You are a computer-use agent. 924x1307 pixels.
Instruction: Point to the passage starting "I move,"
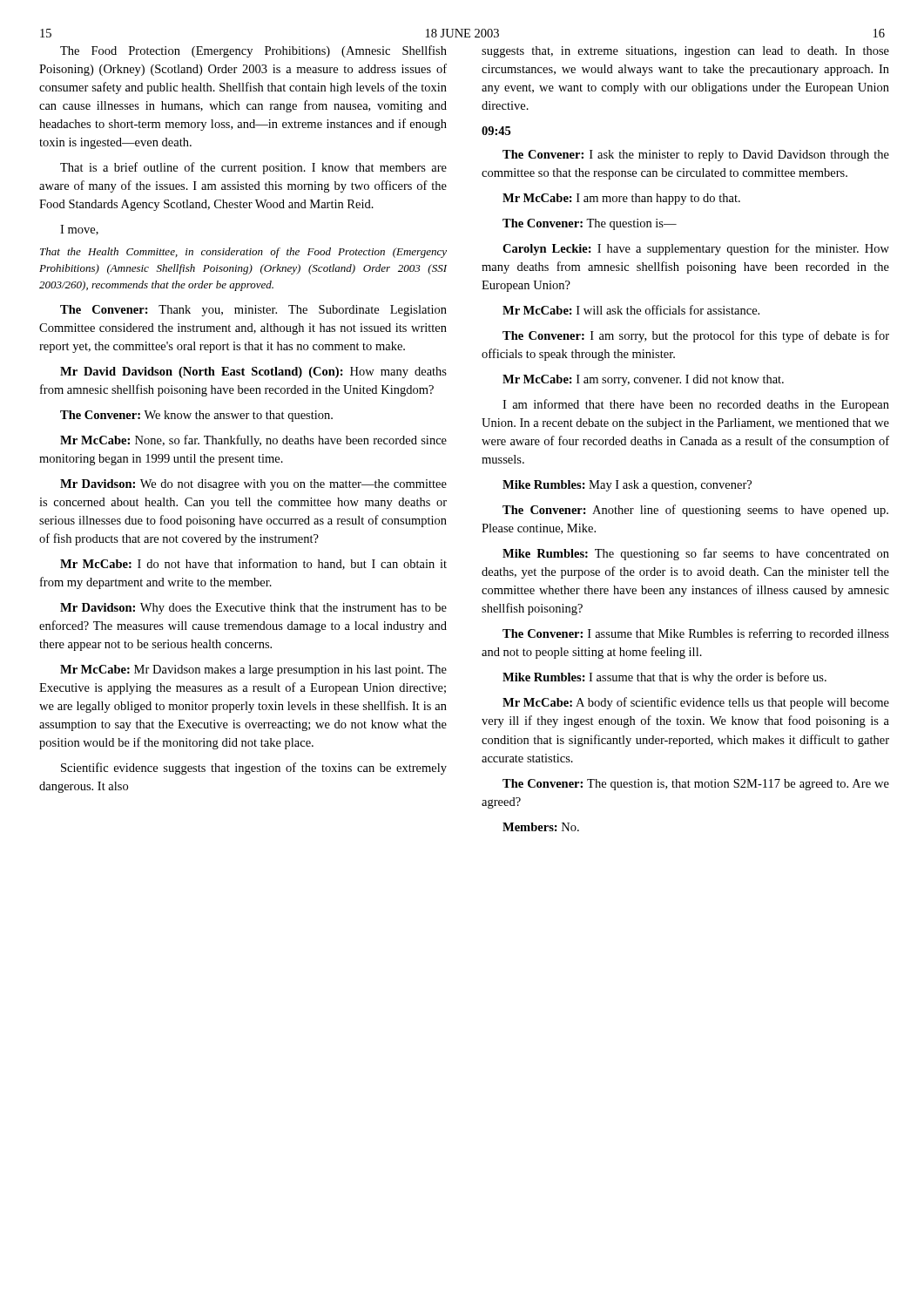point(79,229)
